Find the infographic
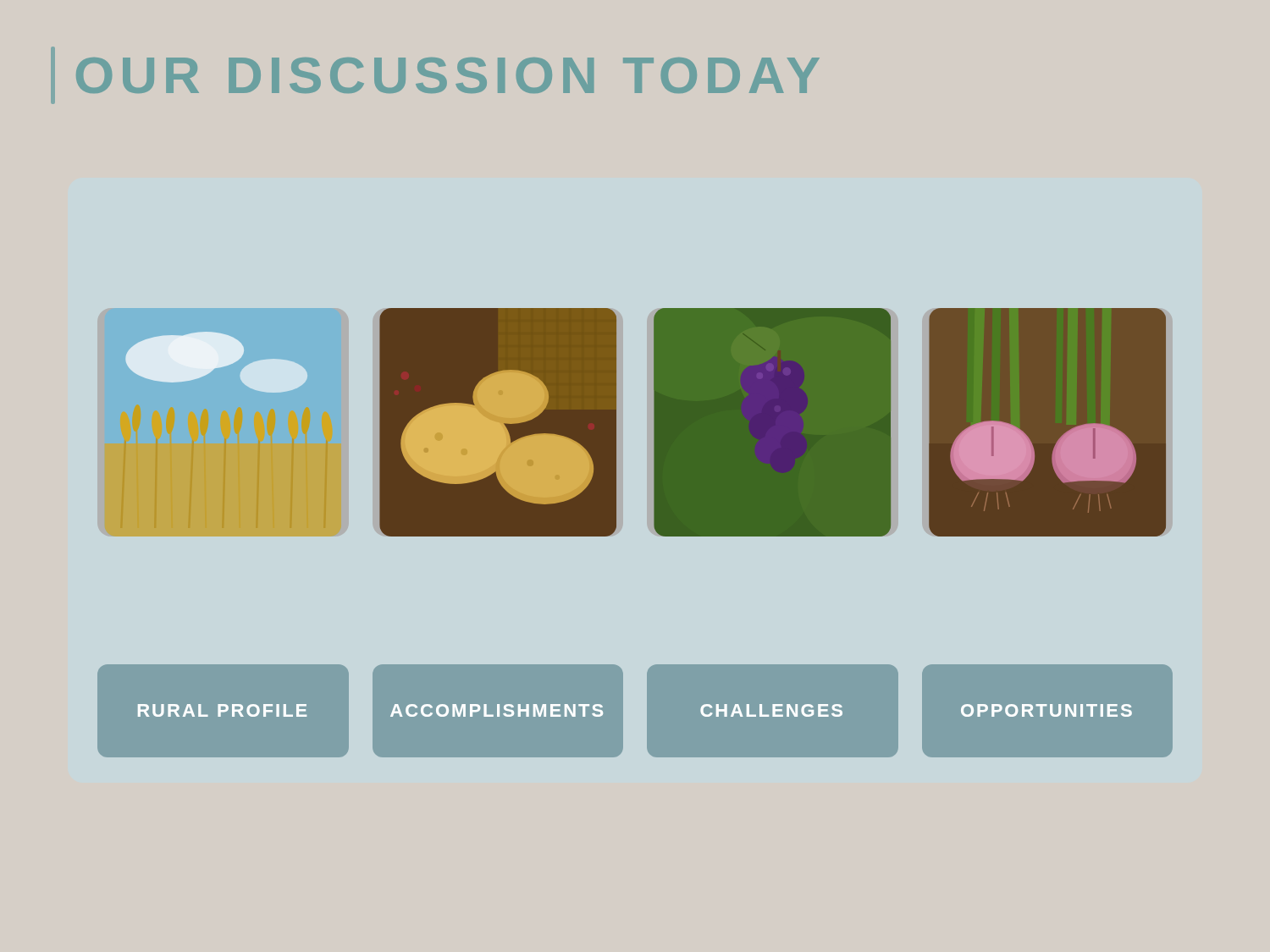Screen dimensions: 952x1270 [x=635, y=480]
